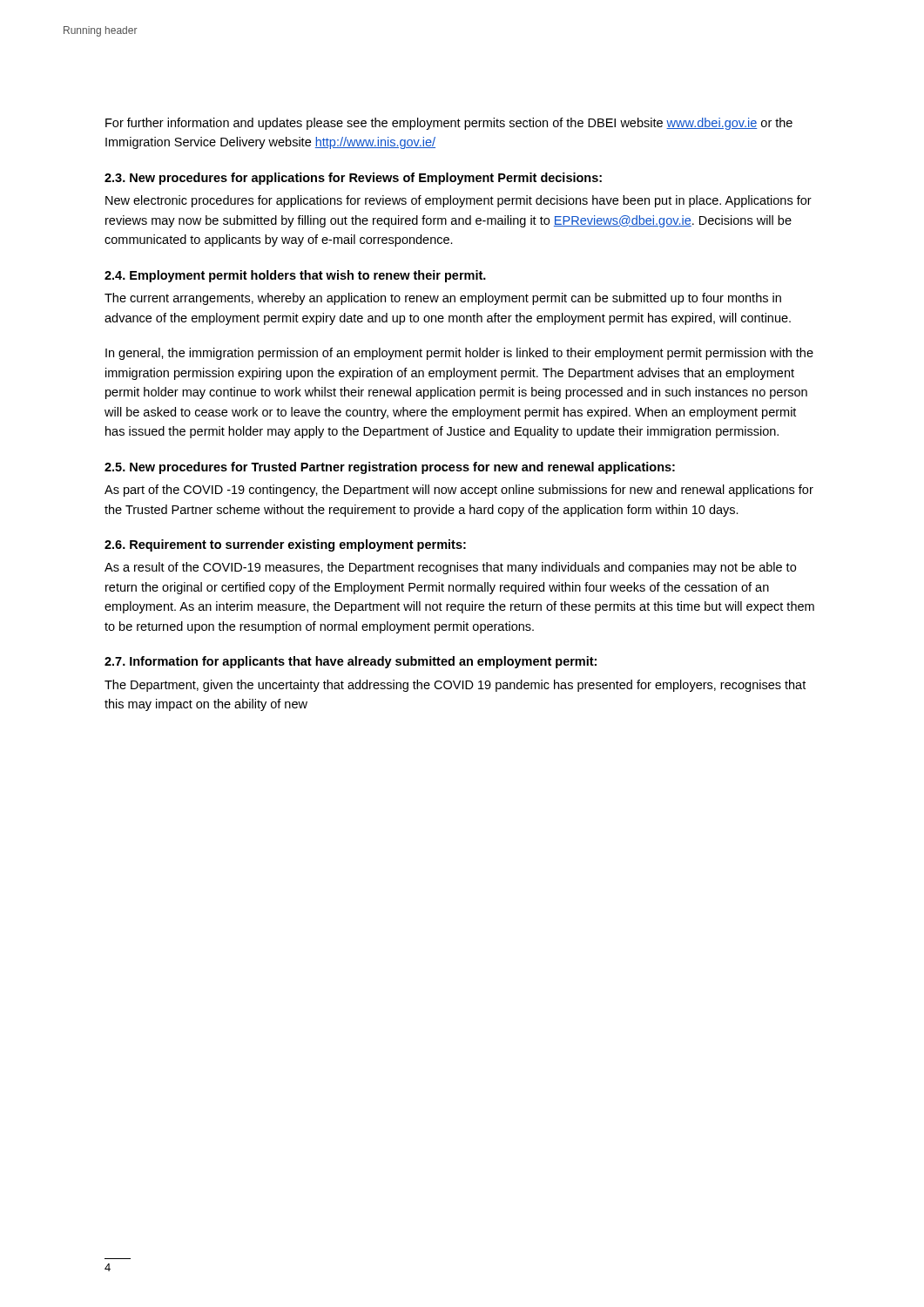Navigate to the element starting "The current arrangements, whereby an"
924x1307 pixels.
point(448,308)
